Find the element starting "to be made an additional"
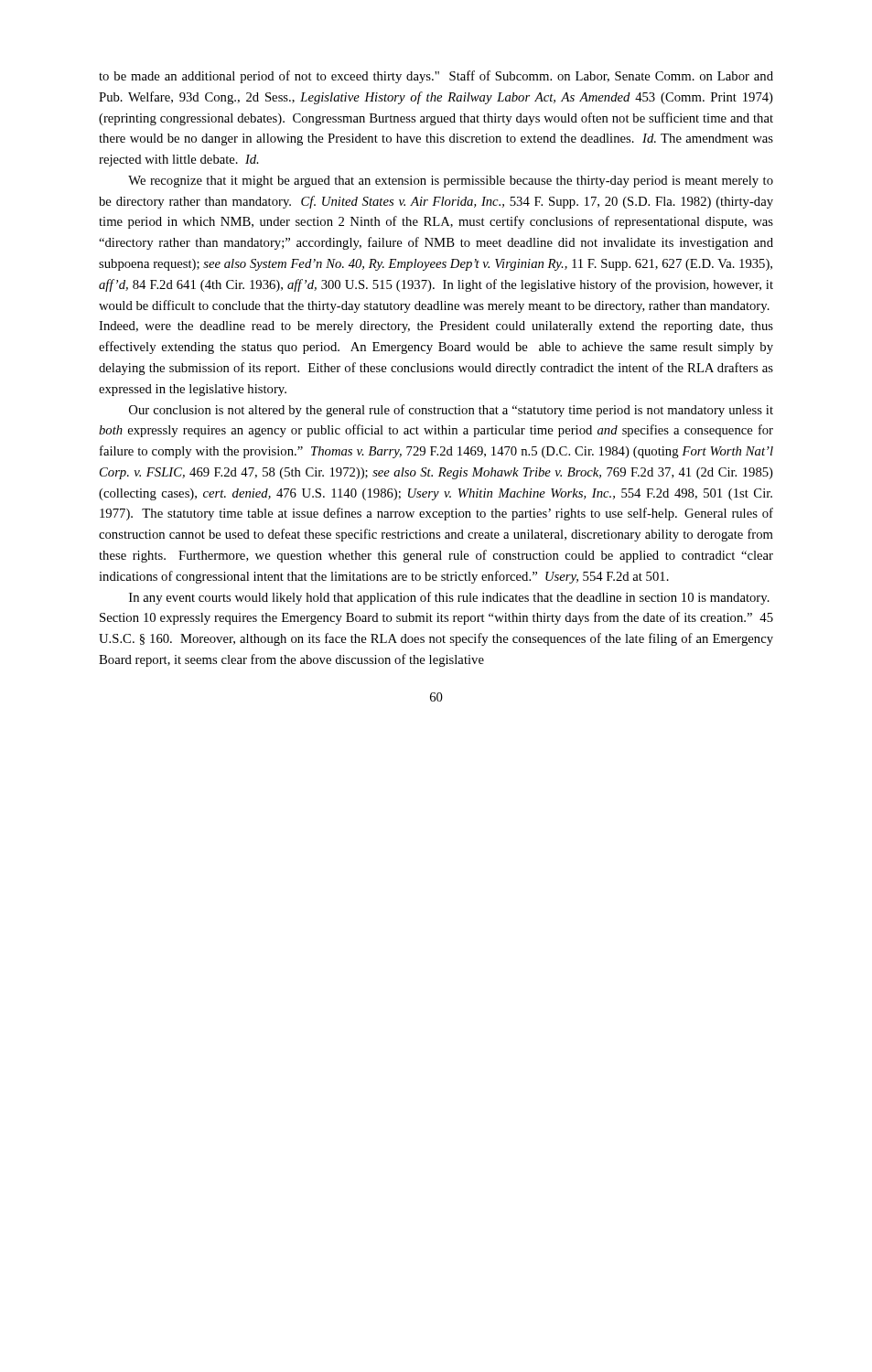The width and height of the screenshot is (872, 1372). pyautogui.click(x=436, y=118)
